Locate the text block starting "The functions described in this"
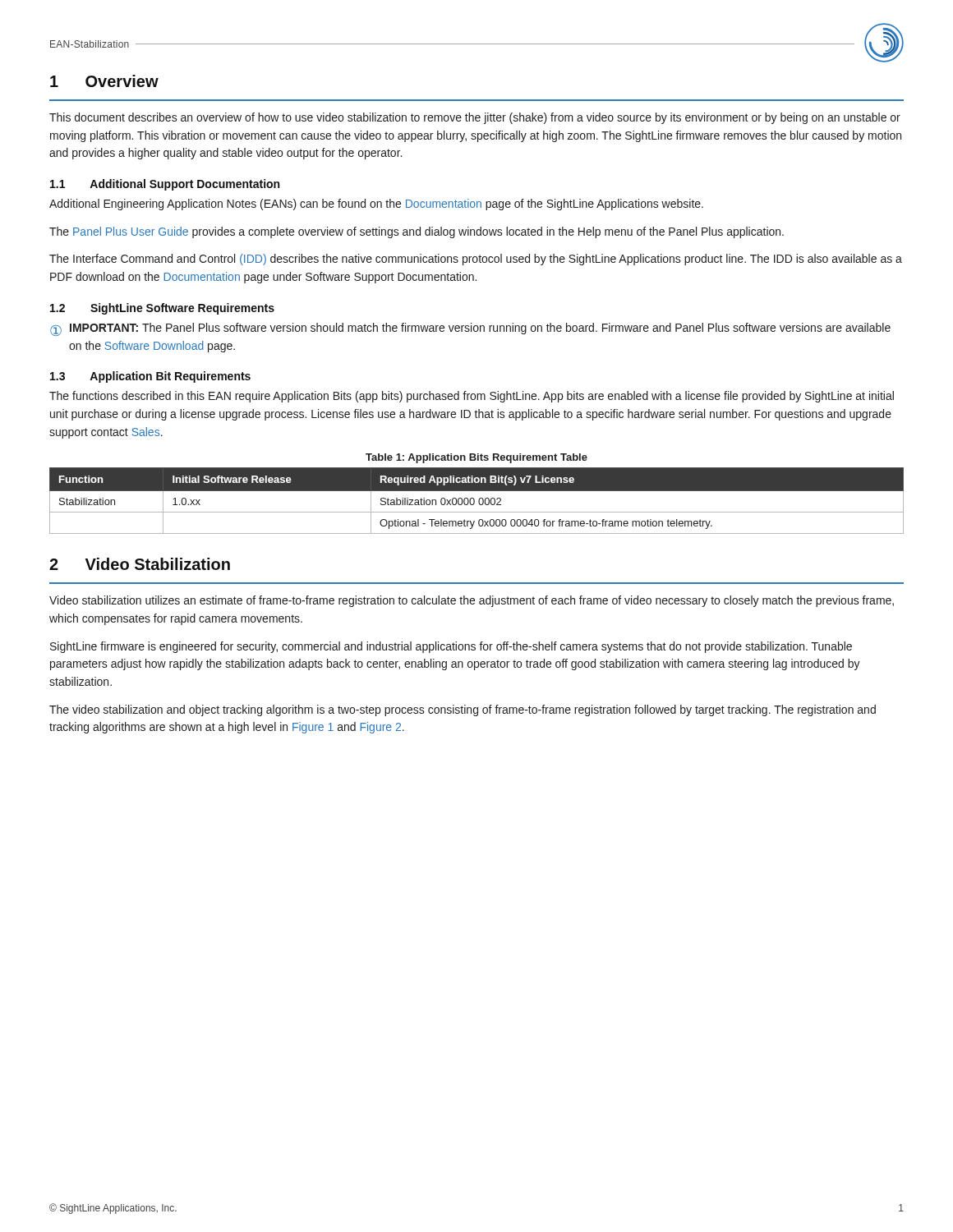 tap(476, 415)
